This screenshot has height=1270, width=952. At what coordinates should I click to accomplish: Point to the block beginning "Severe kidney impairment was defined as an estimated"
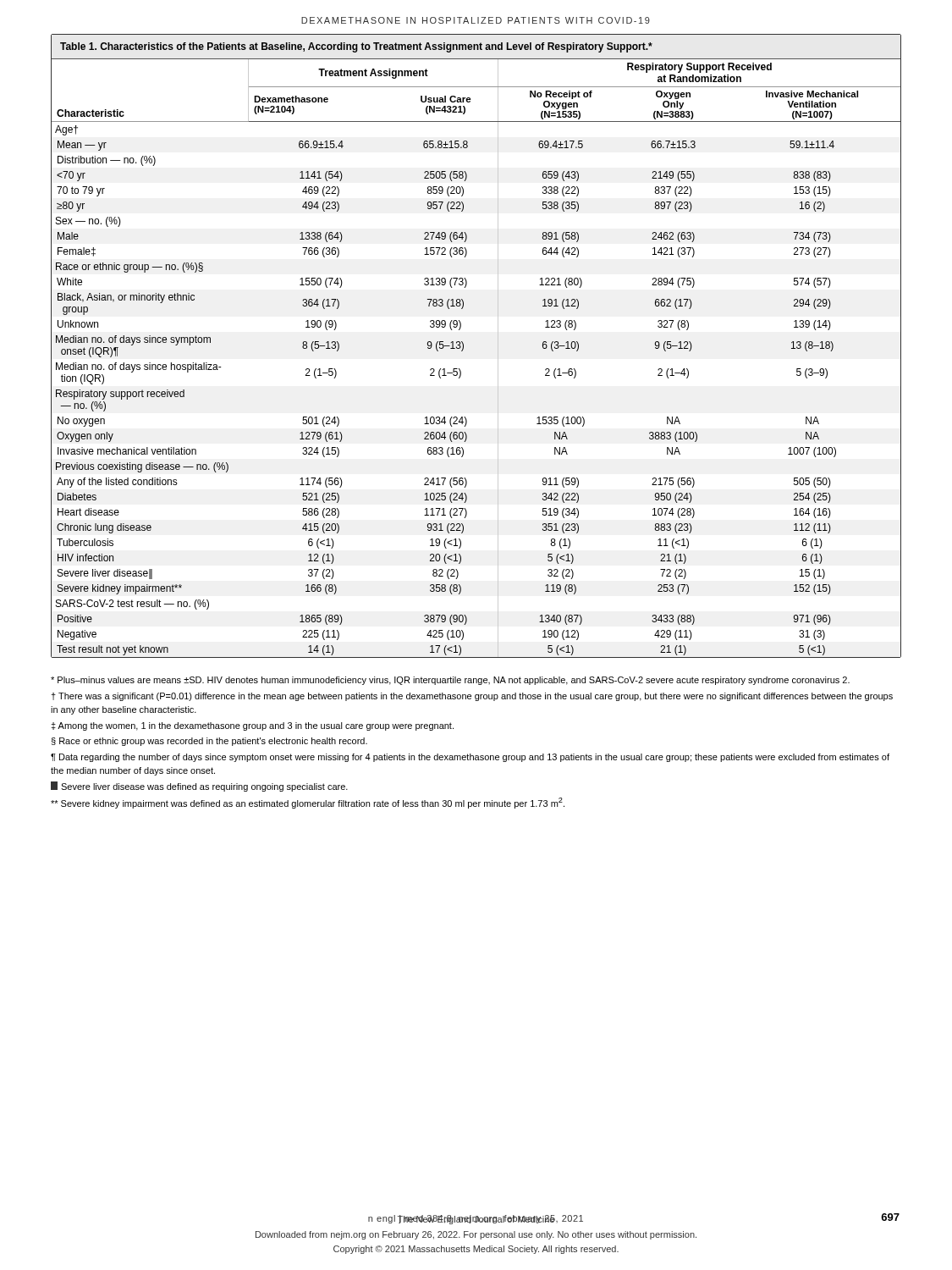(308, 802)
